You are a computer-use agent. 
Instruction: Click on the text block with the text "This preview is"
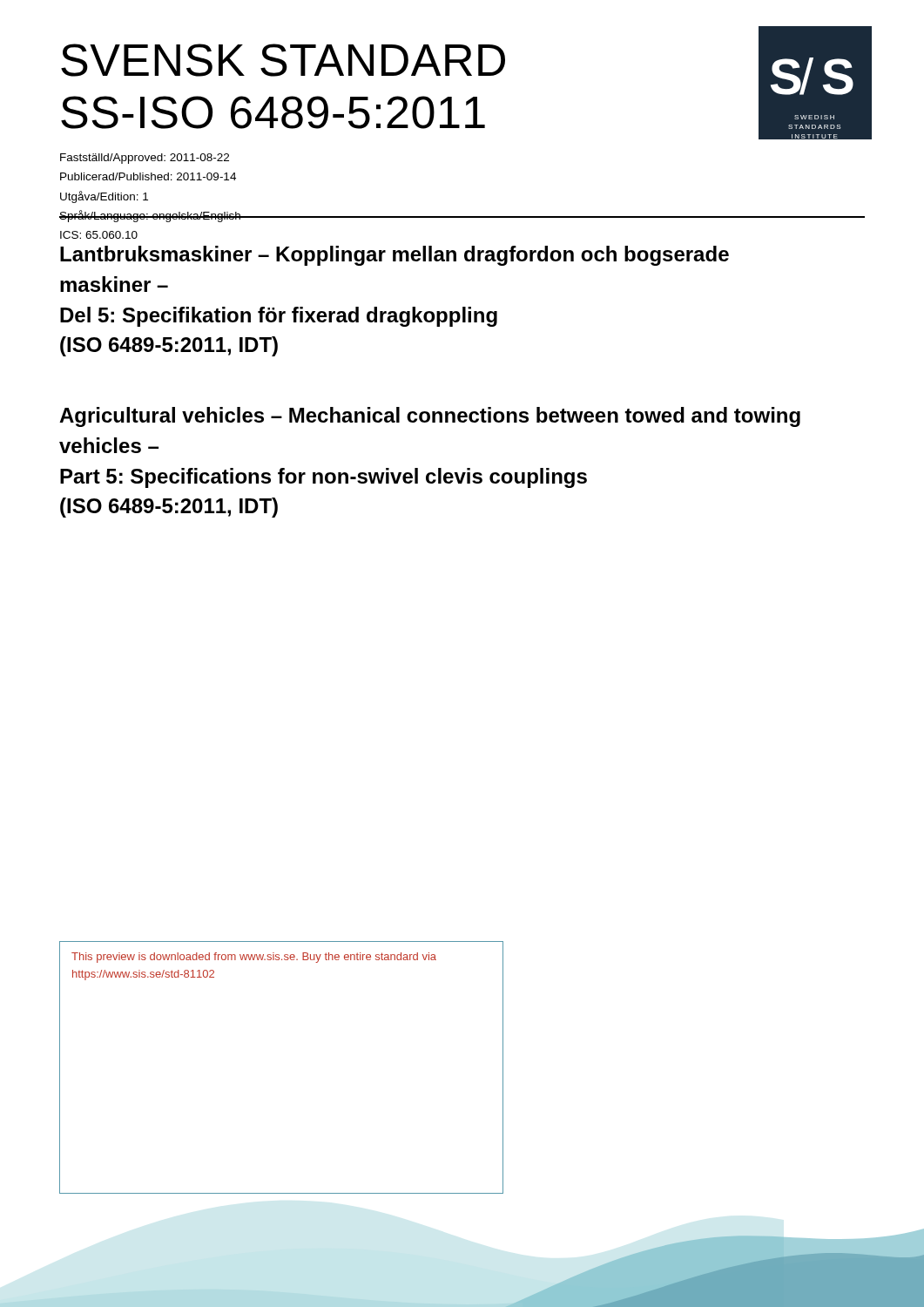tap(254, 965)
